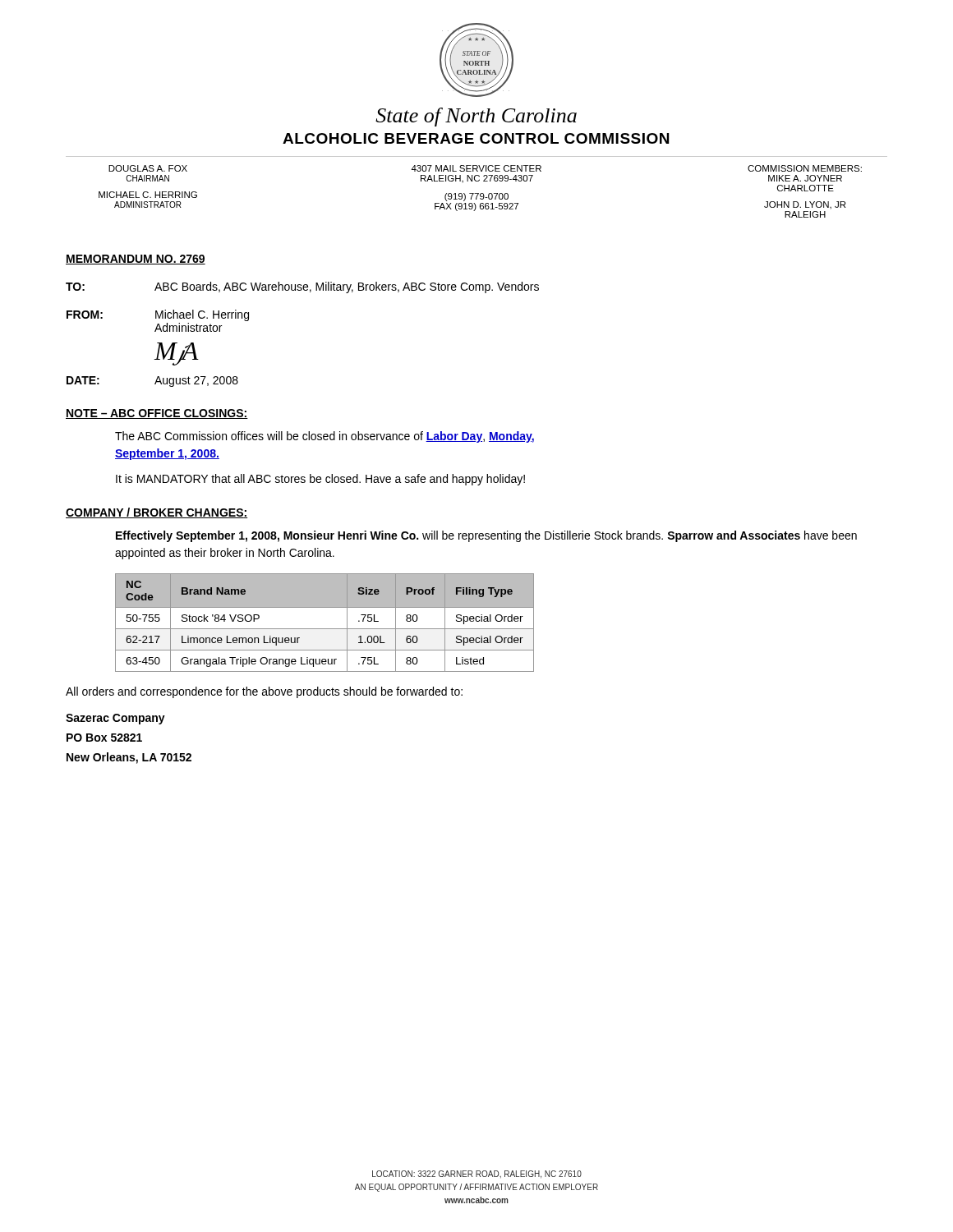
Task: Find a logo
Action: [x=476, y=48]
